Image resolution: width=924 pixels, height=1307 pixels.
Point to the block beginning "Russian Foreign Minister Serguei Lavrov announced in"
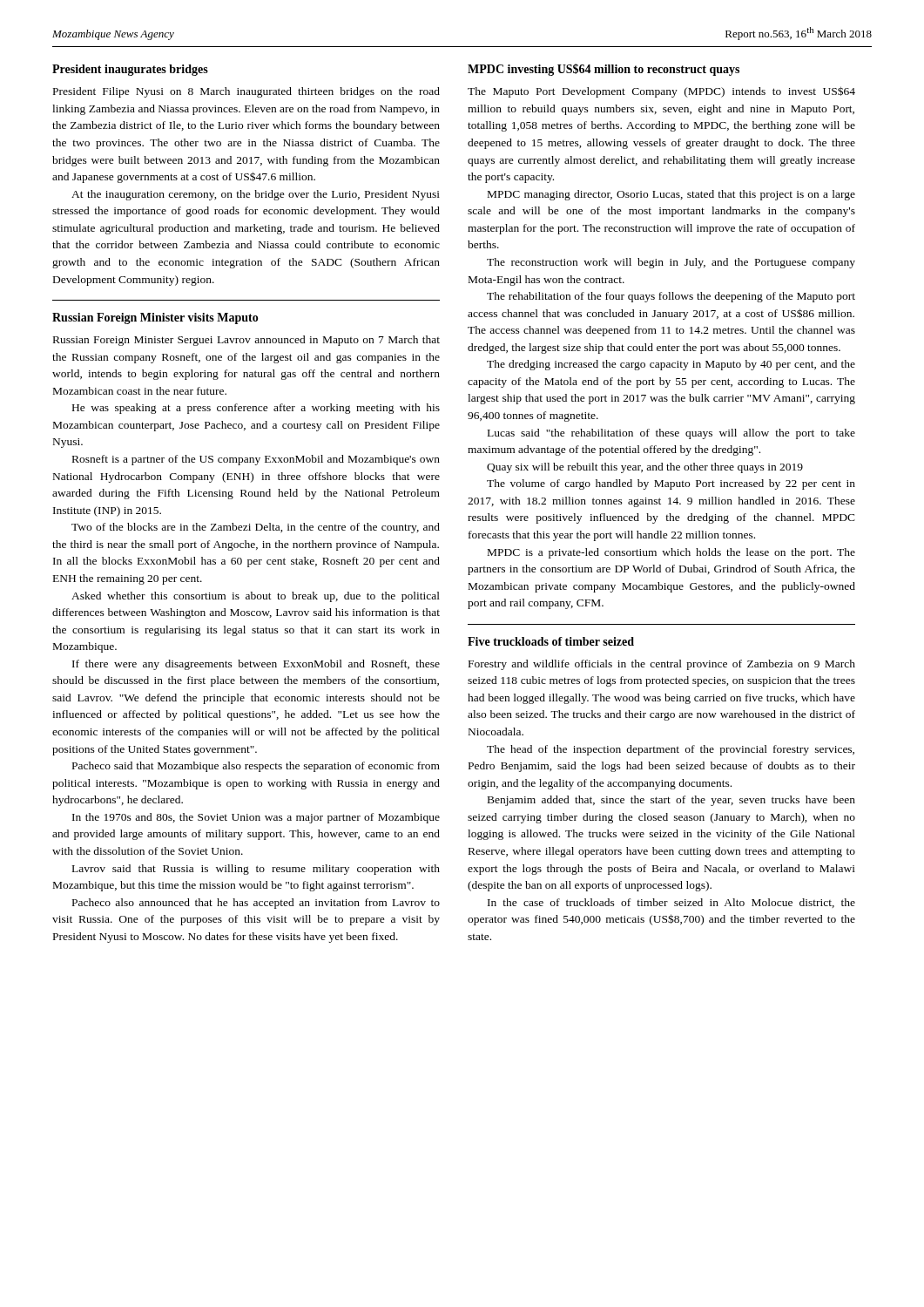246,638
